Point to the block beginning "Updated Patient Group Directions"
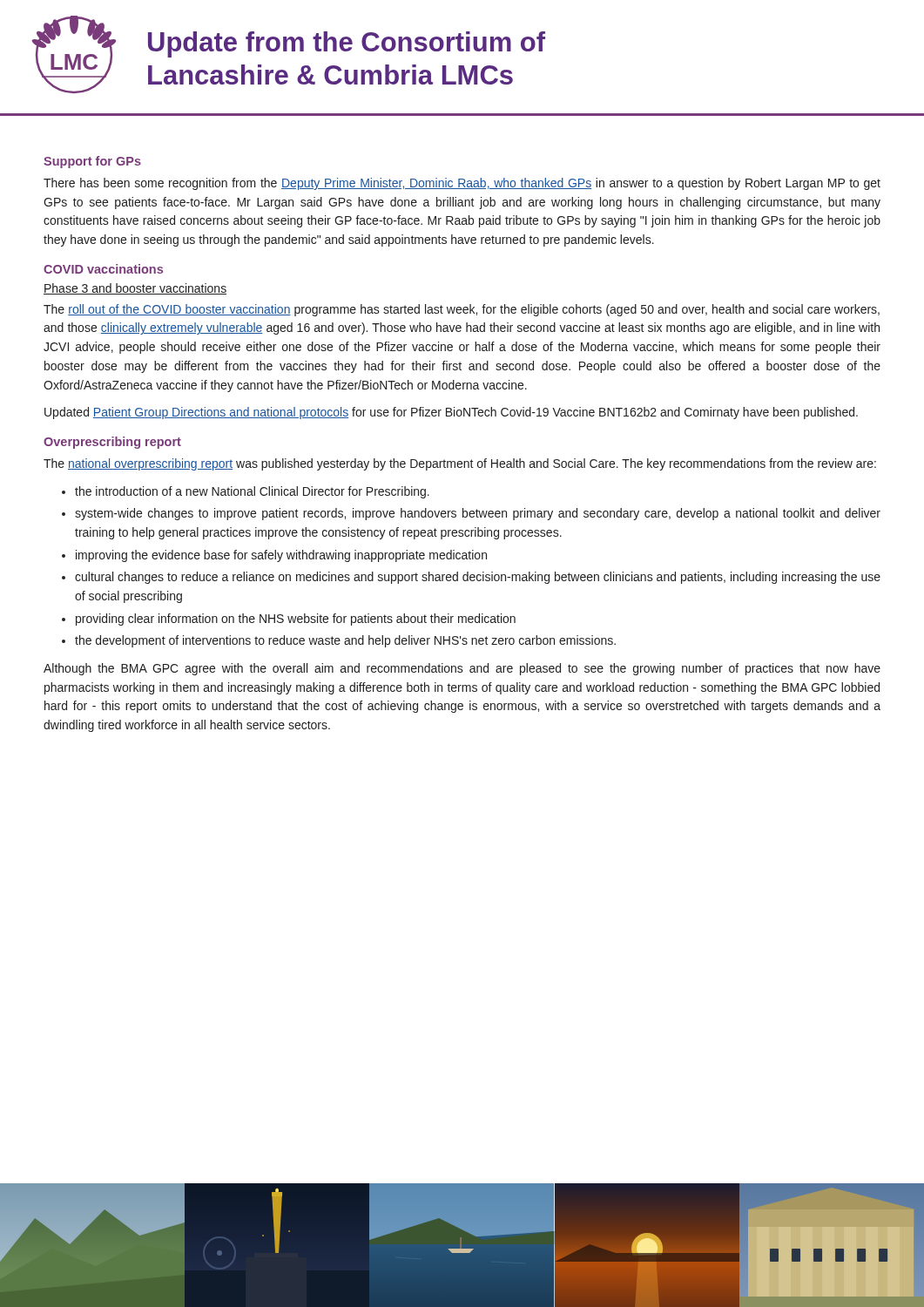 point(451,412)
